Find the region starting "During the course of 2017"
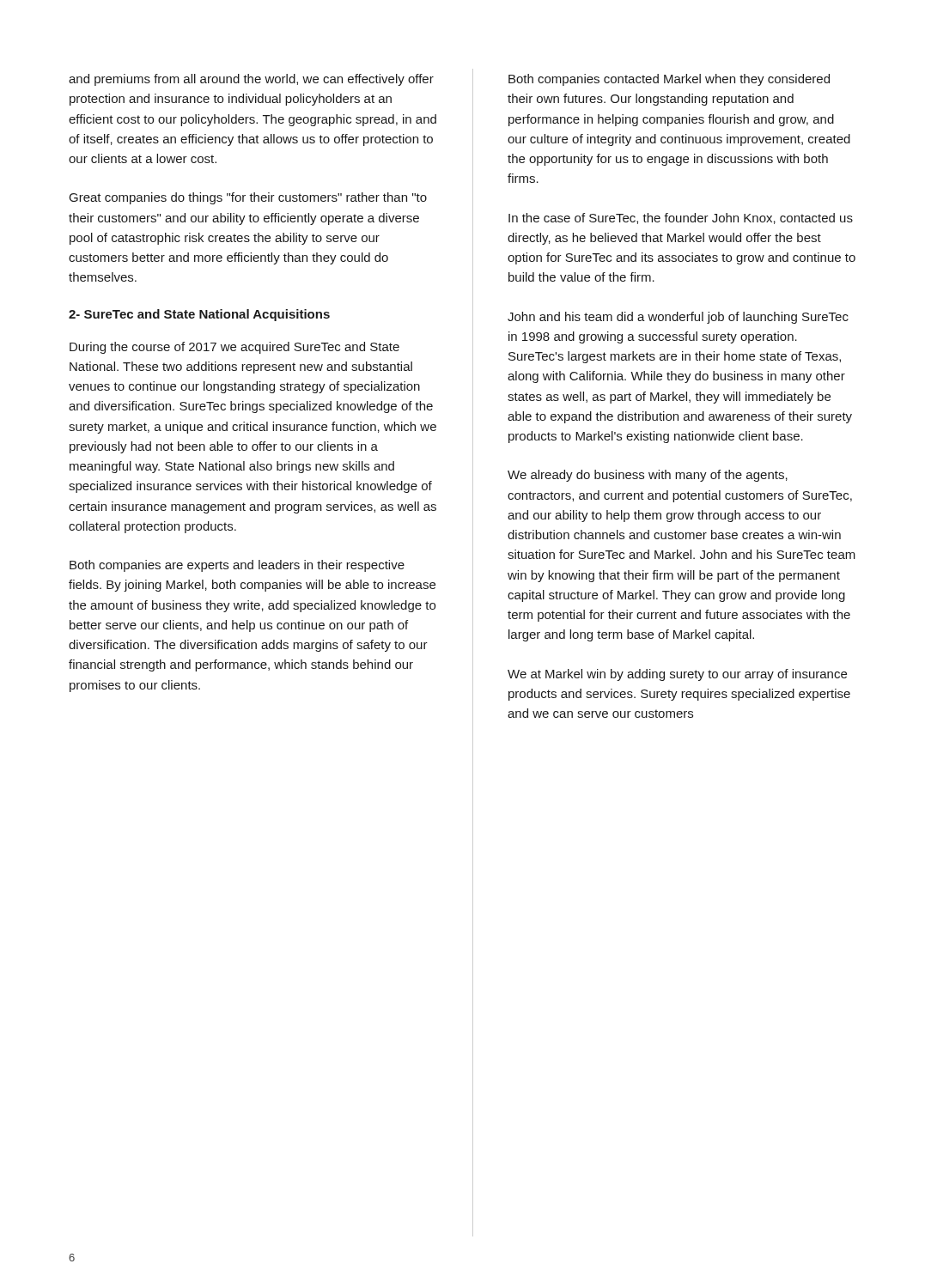The height and width of the screenshot is (1288, 925). (x=253, y=436)
